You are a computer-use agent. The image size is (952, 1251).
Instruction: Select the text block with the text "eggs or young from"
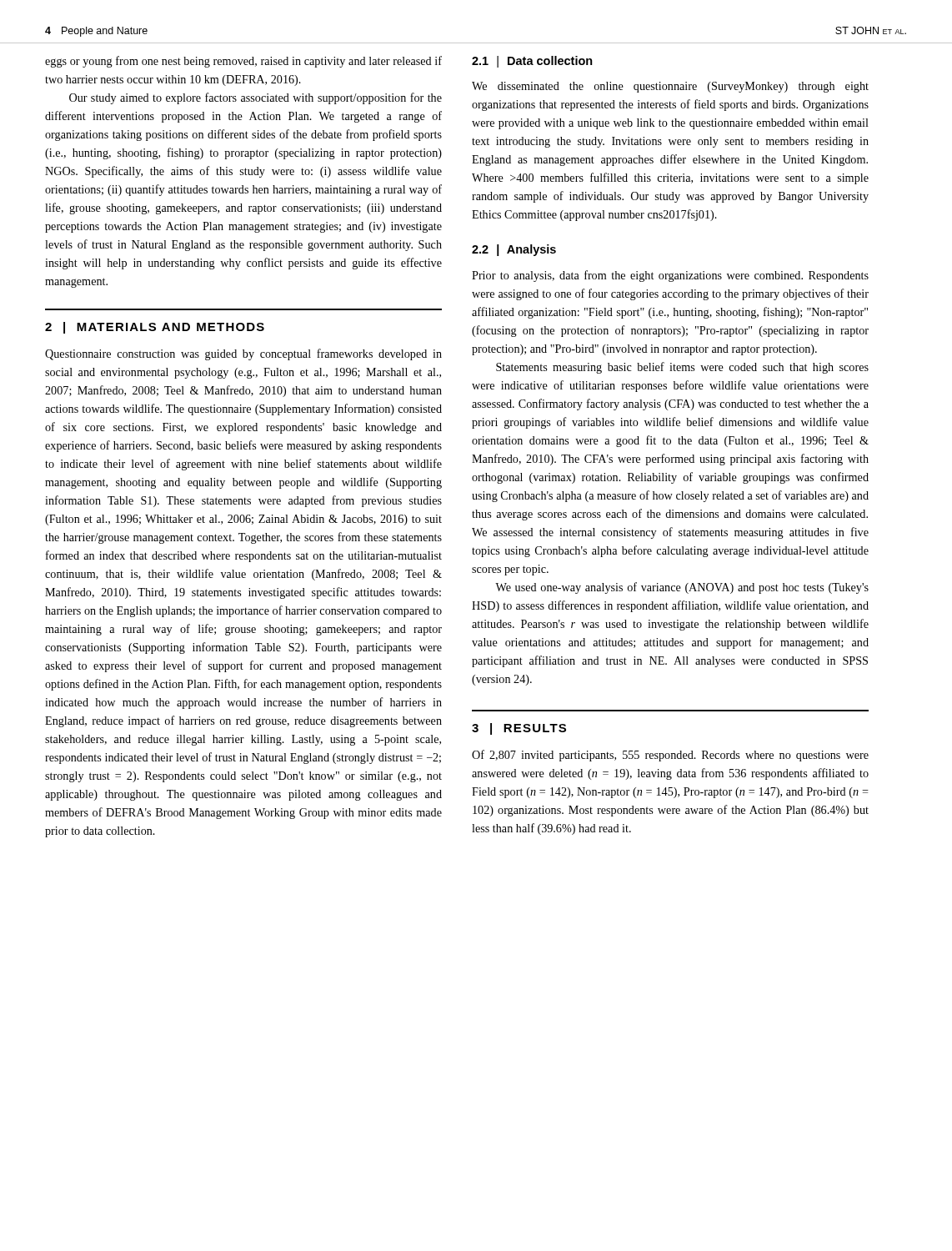pyautogui.click(x=243, y=171)
